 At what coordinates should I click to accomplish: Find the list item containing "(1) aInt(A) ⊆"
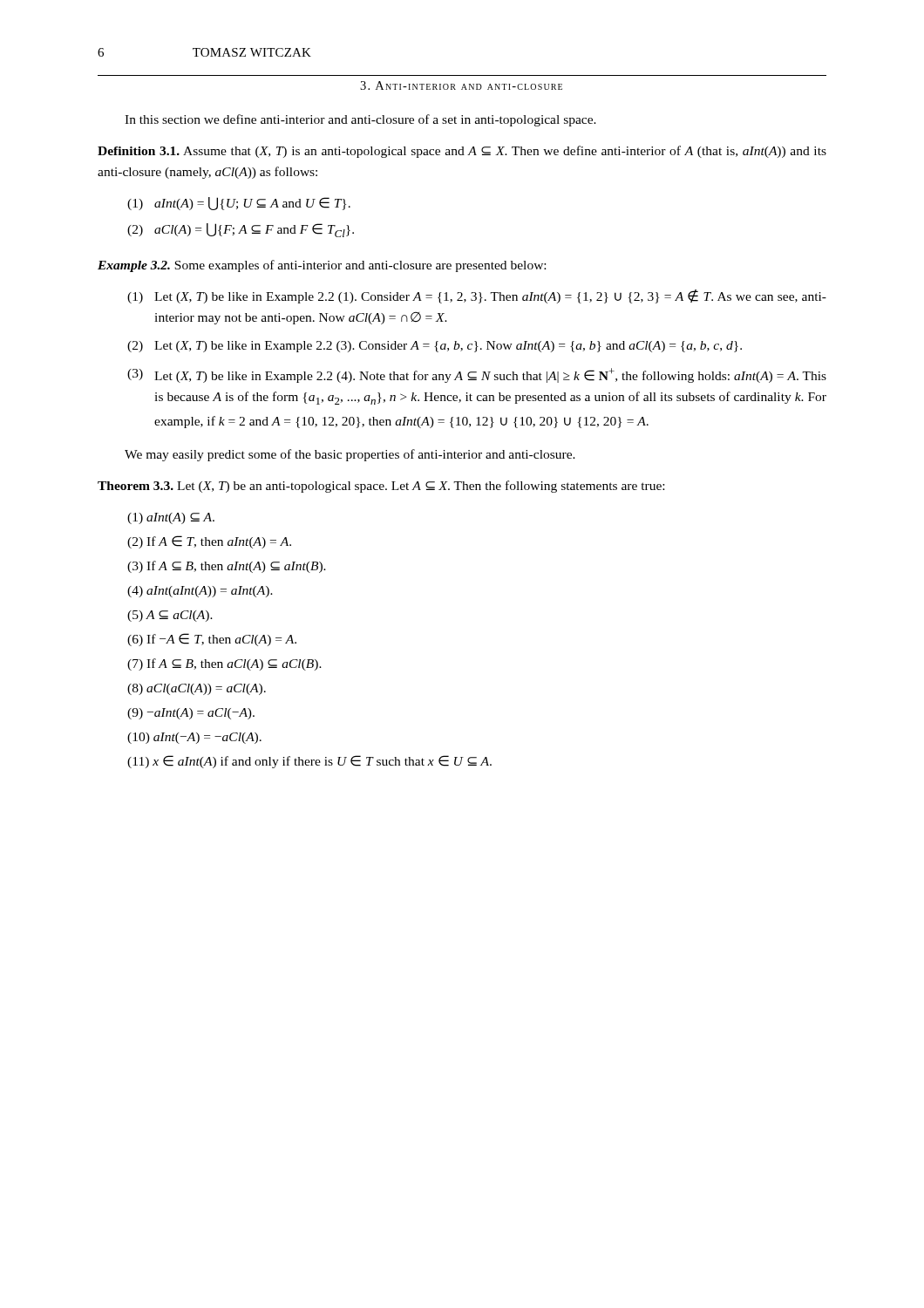tap(171, 516)
